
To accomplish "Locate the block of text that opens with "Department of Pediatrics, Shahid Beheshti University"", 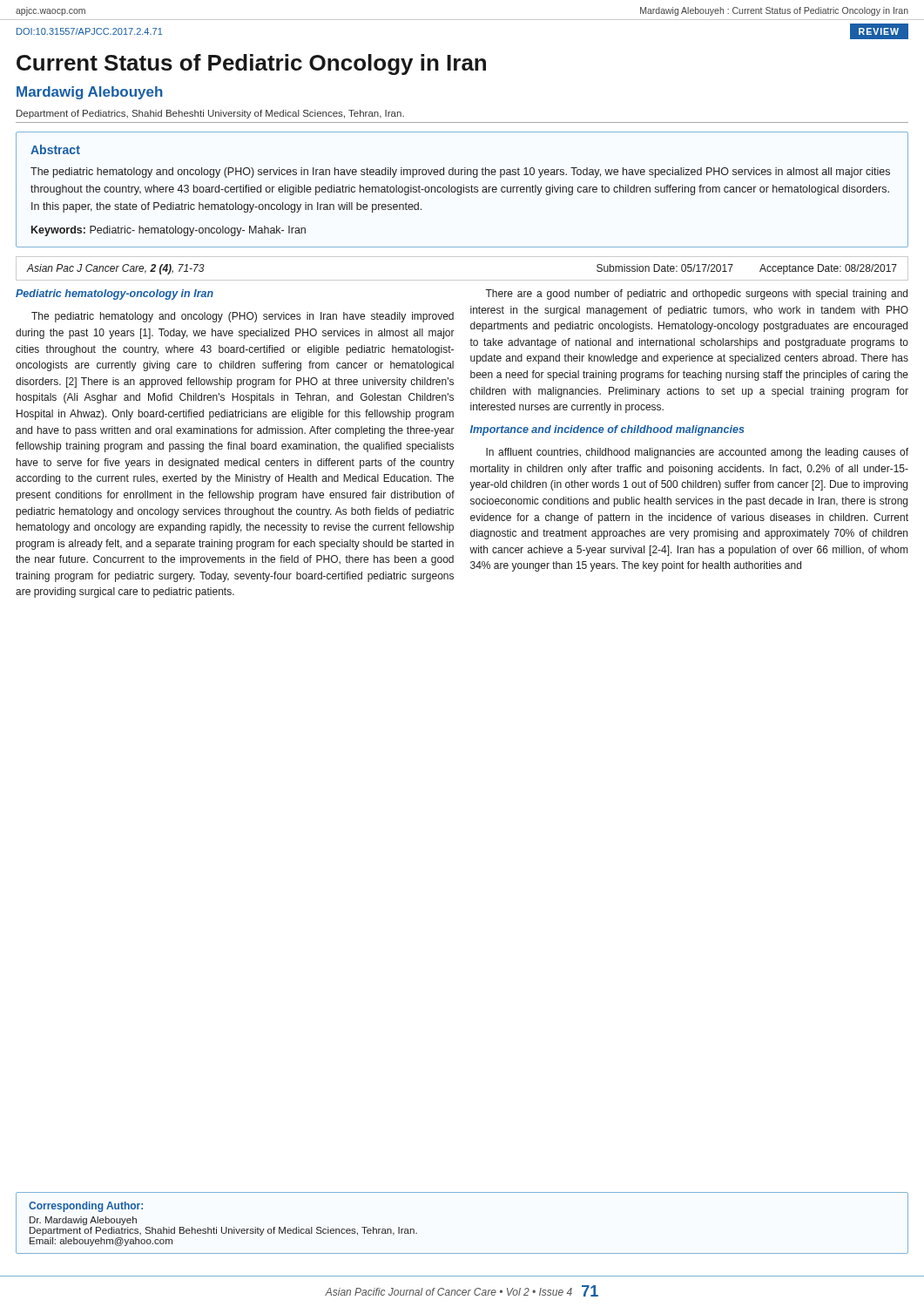I will tap(210, 113).
